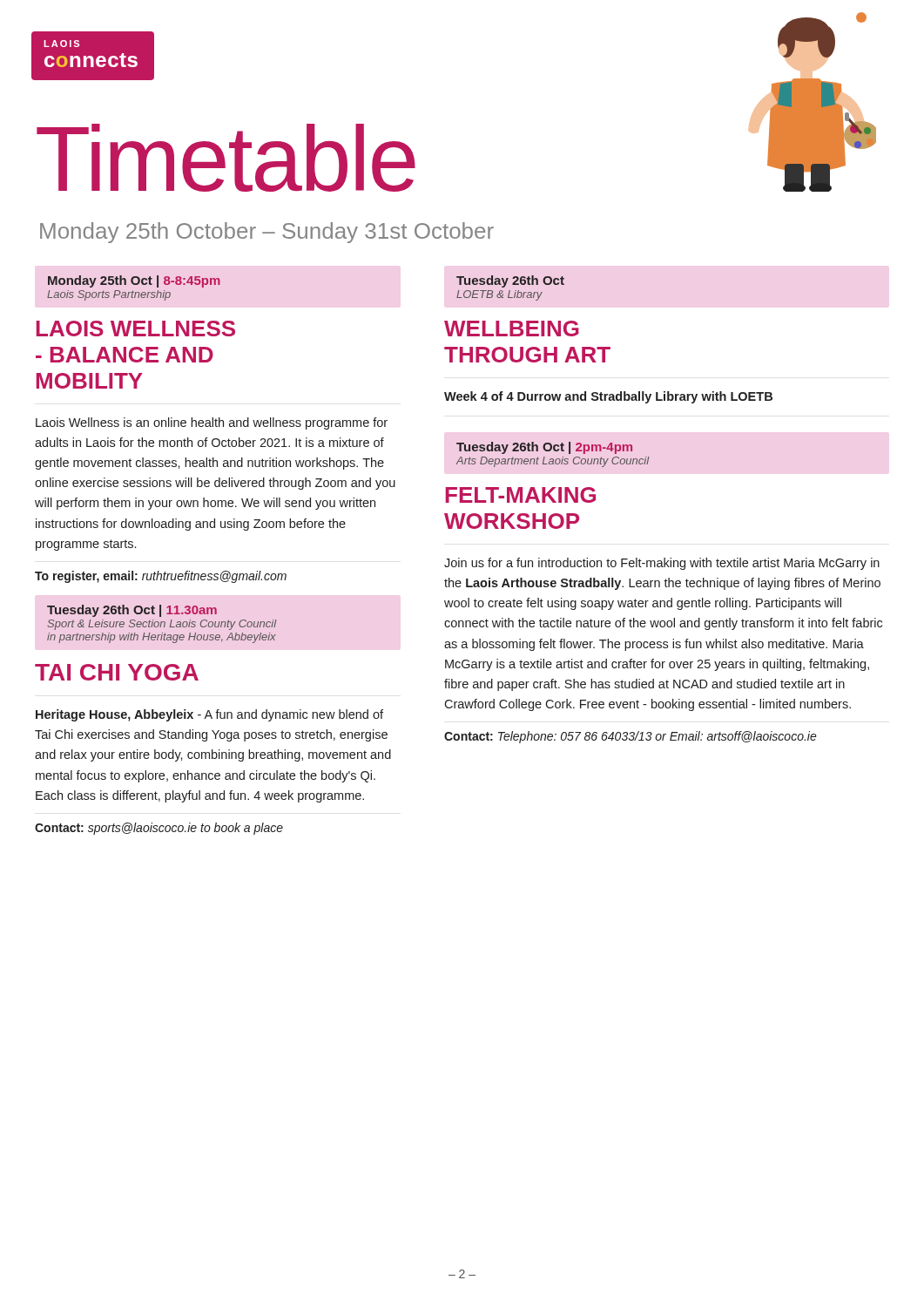The height and width of the screenshot is (1307, 924).
Task: Find the section header on this page that starts "Tuesday 26th Oct | 2pm-4pm Arts Department Laois"
Action: pyautogui.click(x=544, y=448)
